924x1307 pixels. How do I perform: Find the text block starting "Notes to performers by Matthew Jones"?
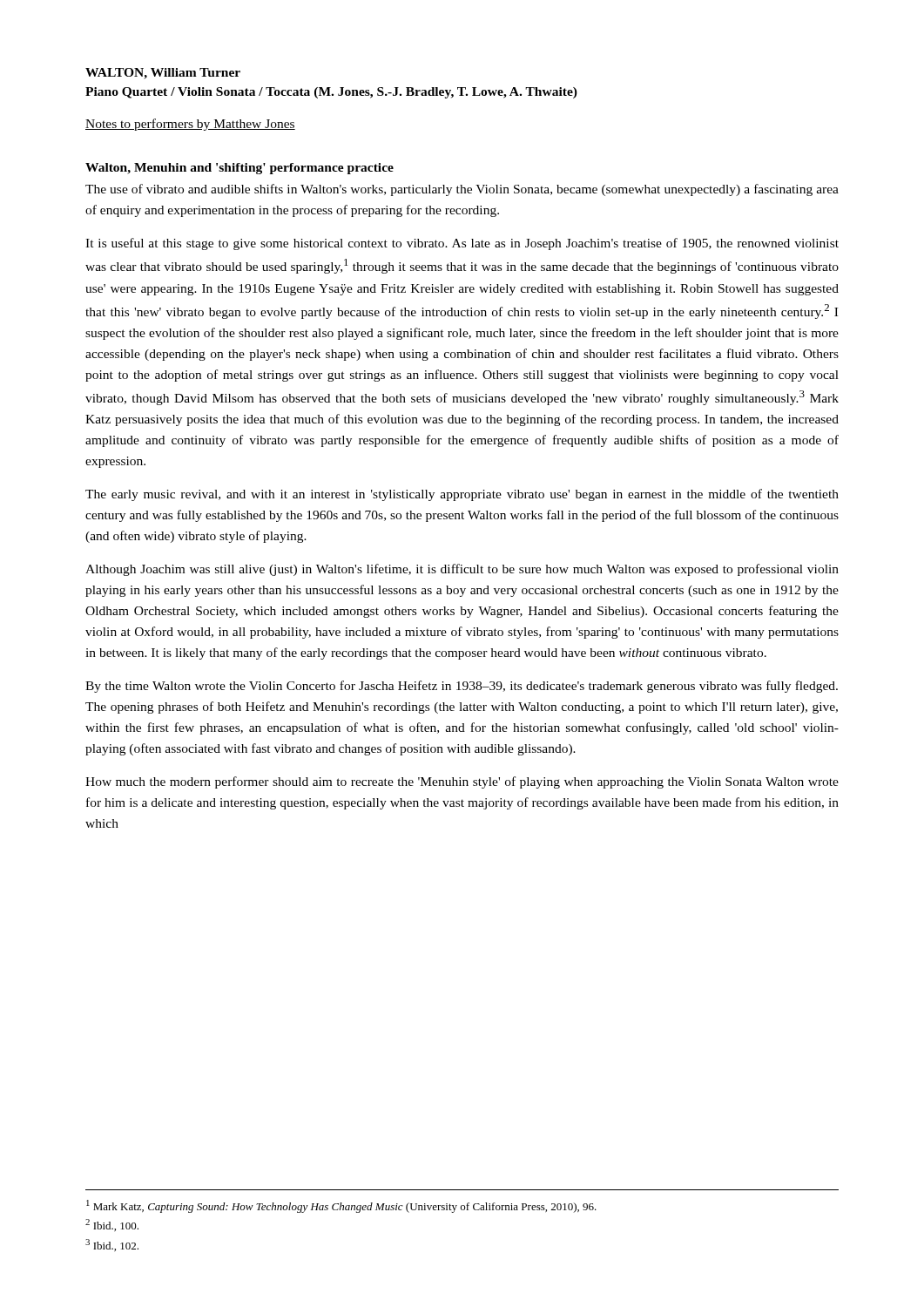190,124
